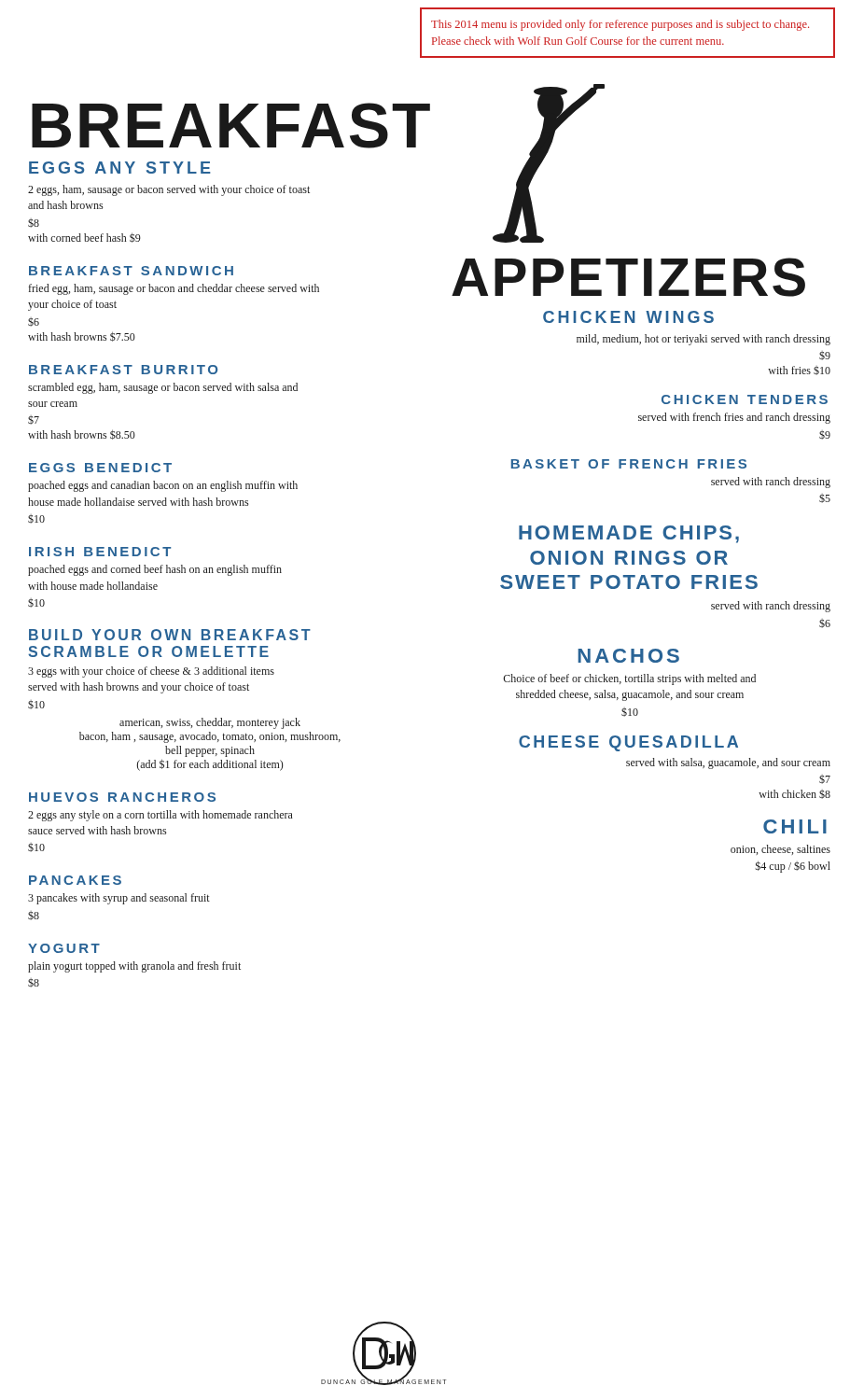Click on the element starting "mild, medium, hot"
The width and height of the screenshot is (850, 1400).
[x=703, y=339]
